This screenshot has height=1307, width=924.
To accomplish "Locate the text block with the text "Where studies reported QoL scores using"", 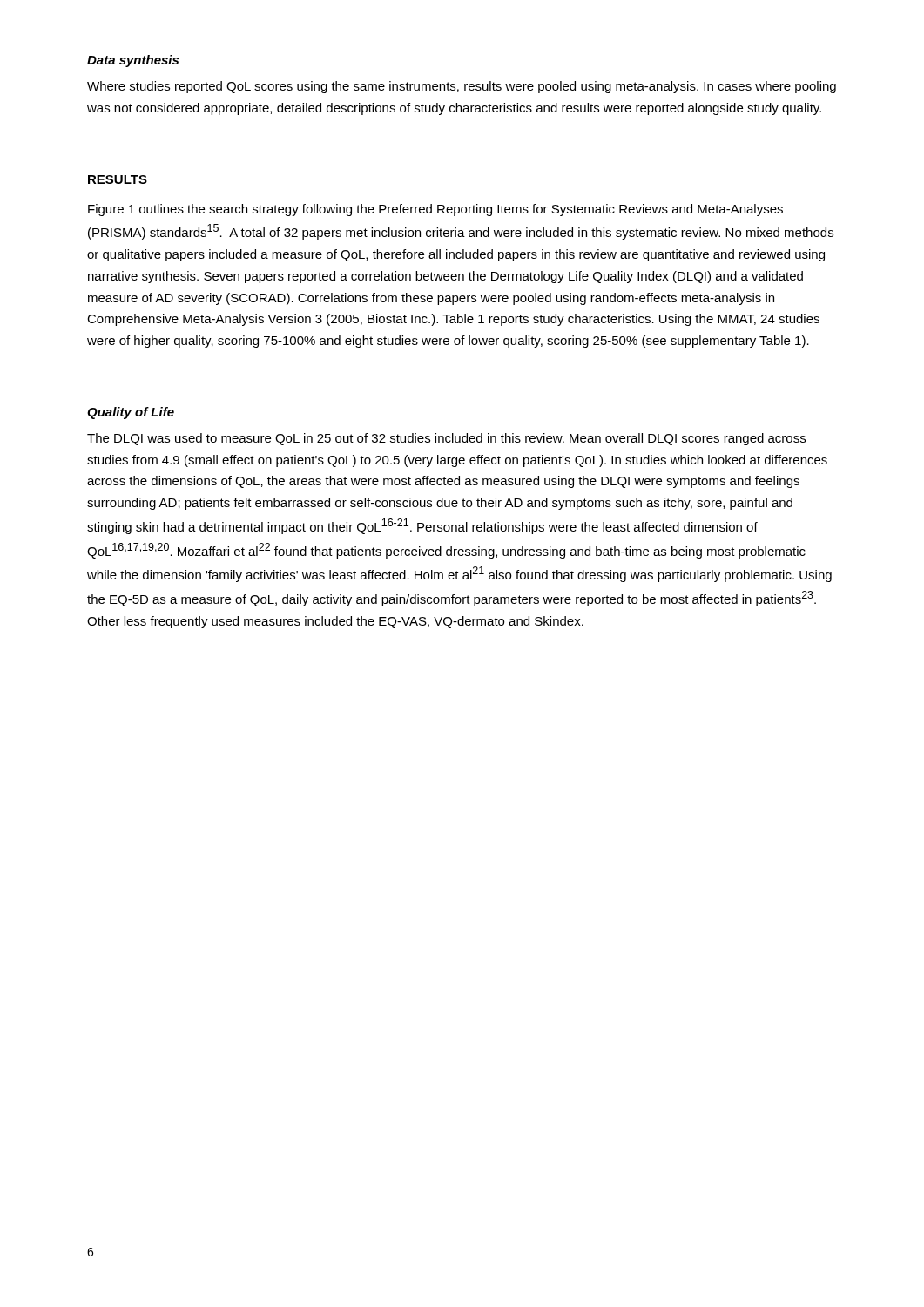I will click(462, 97).
